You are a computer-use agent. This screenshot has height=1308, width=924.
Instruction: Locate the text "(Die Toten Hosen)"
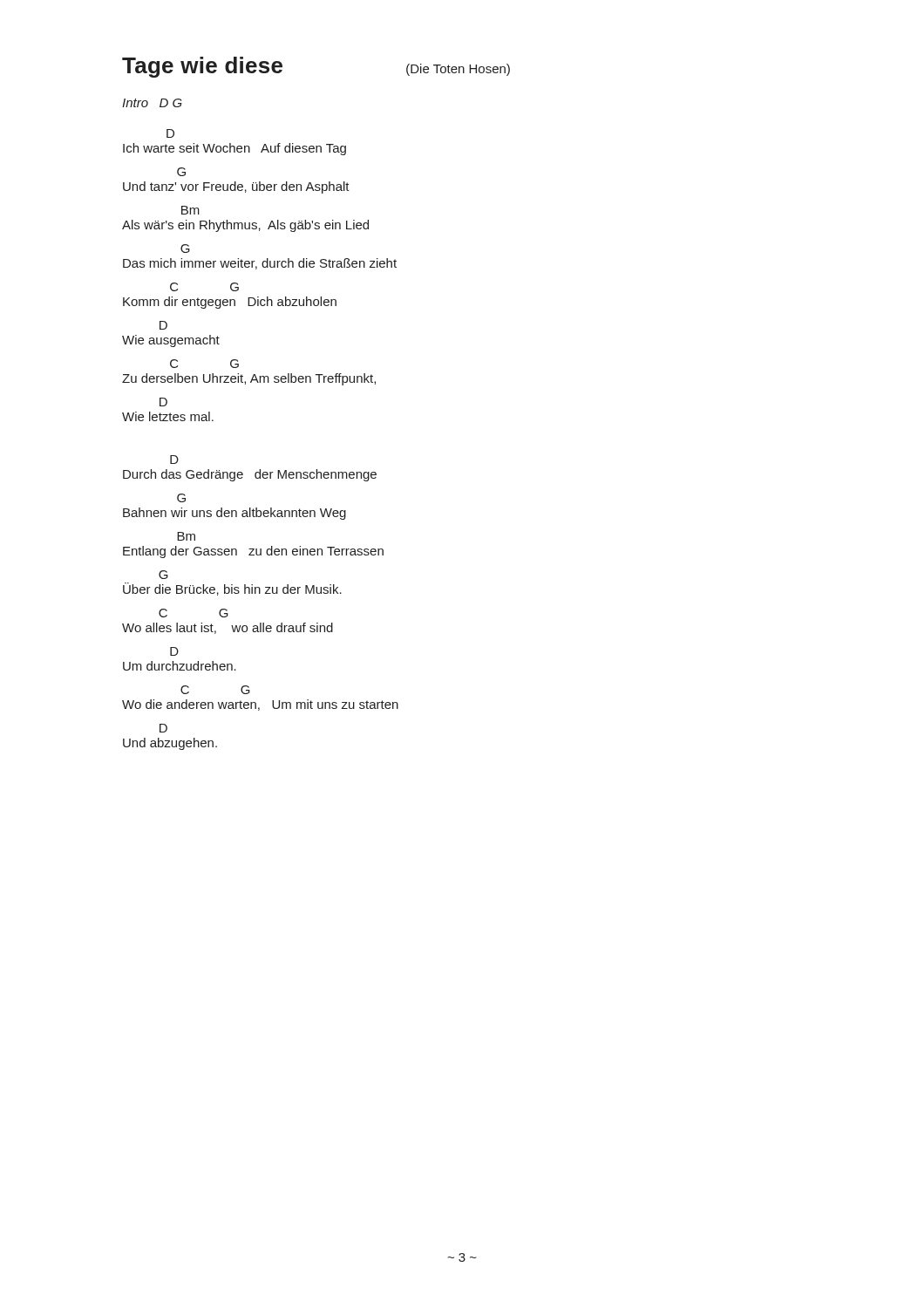click(458, 68)
